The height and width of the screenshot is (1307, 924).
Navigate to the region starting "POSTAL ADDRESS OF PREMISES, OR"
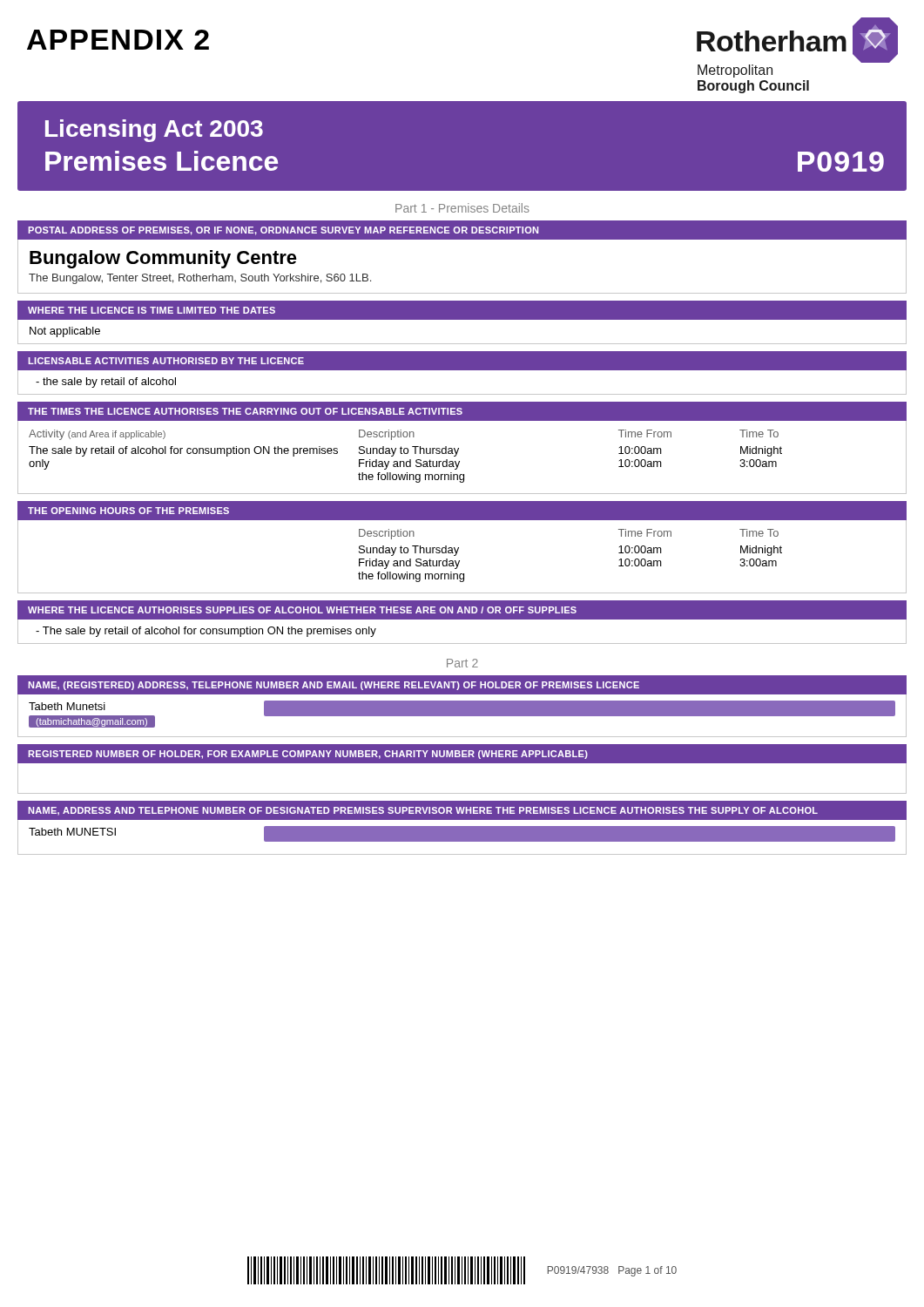coord(284,230)
